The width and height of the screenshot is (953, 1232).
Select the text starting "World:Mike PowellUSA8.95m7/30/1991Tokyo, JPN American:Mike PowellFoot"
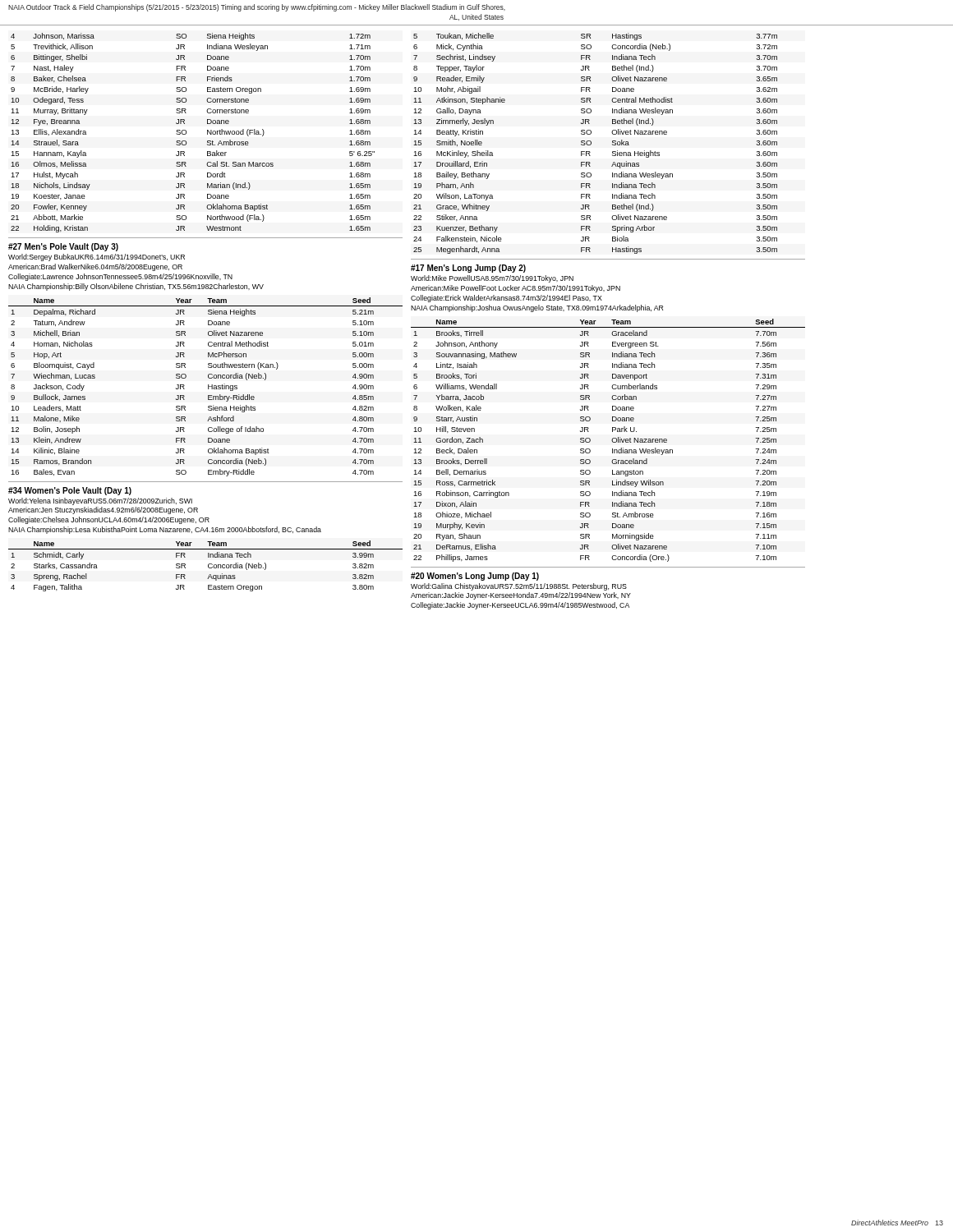click(x=537, y=293)
